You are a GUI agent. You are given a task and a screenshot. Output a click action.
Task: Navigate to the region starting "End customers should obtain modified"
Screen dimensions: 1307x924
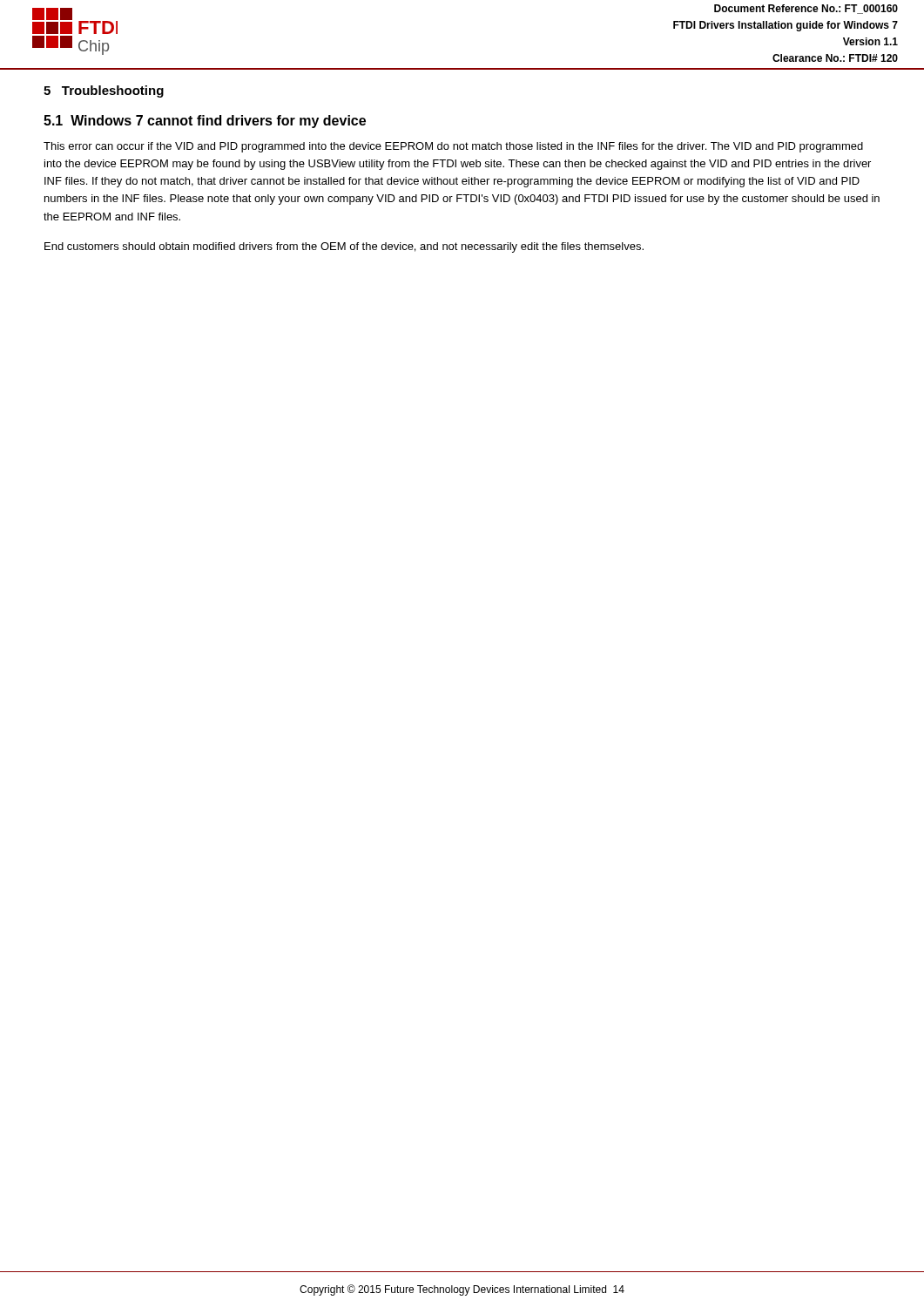pyautogui.click(x=344, y=246)
